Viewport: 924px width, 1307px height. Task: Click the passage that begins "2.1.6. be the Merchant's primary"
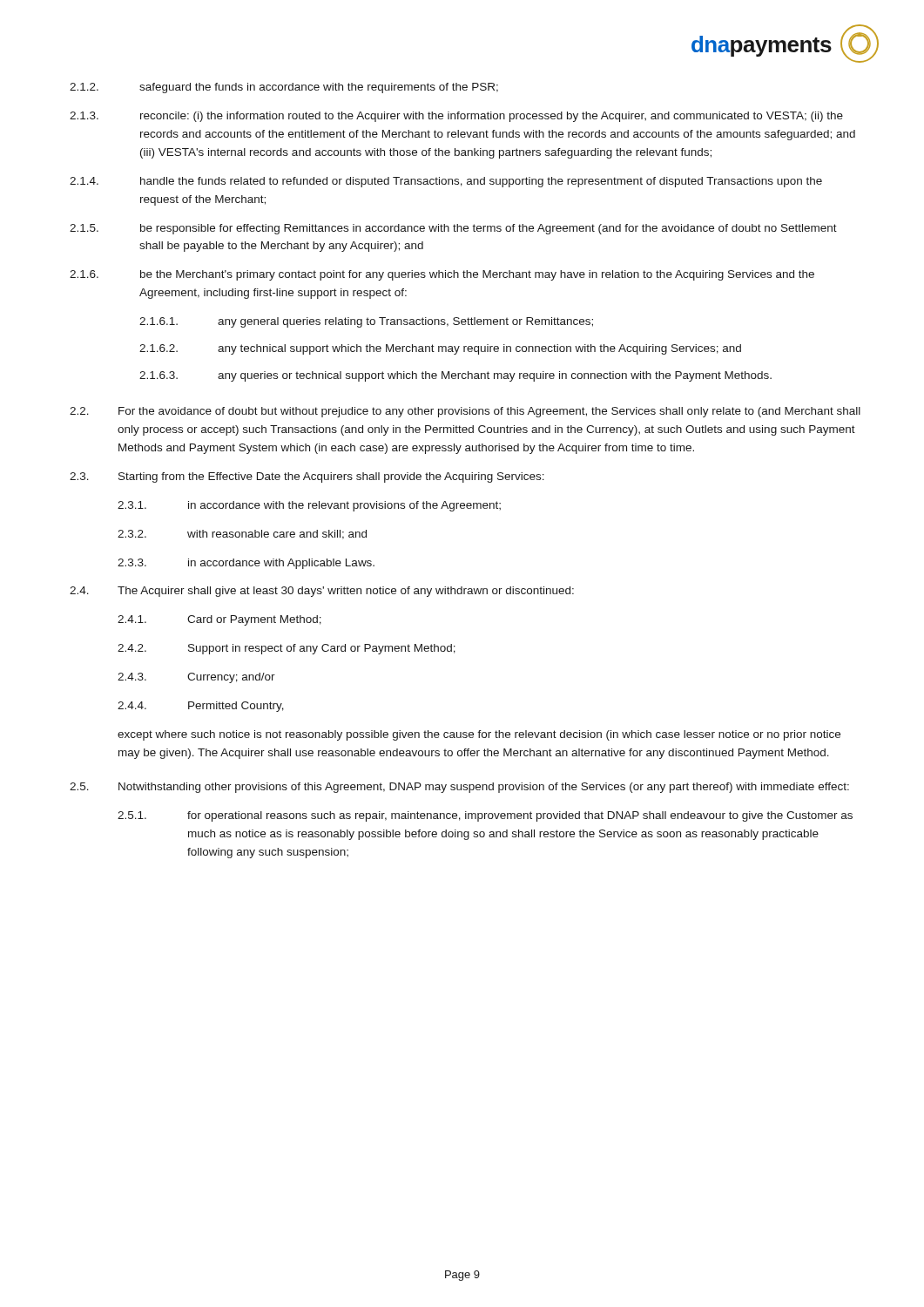tap(466, 284)
